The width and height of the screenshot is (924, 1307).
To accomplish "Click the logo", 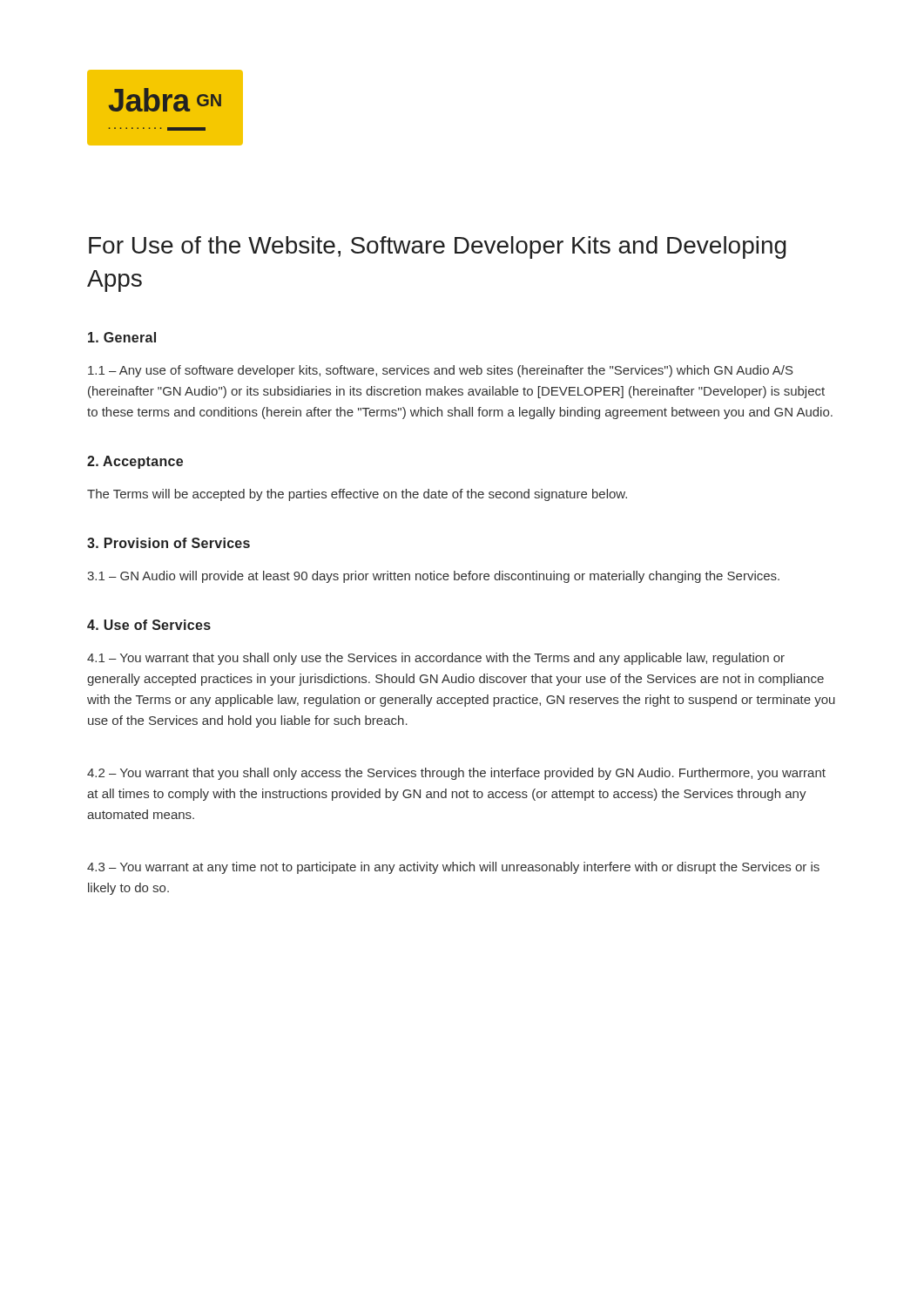I will pyautogui.click(x=165, y=128).
